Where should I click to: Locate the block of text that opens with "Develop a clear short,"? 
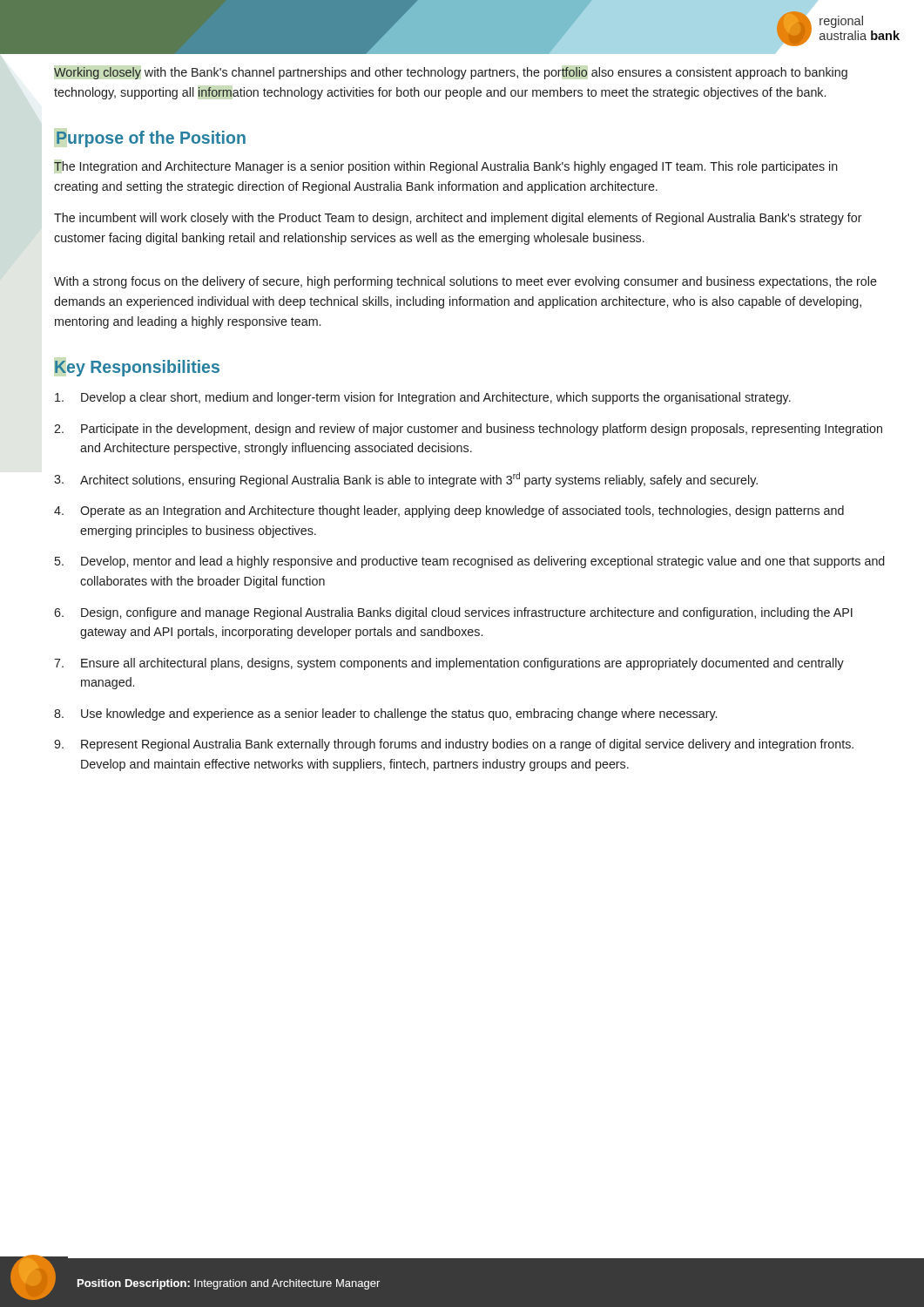[423, 398]
